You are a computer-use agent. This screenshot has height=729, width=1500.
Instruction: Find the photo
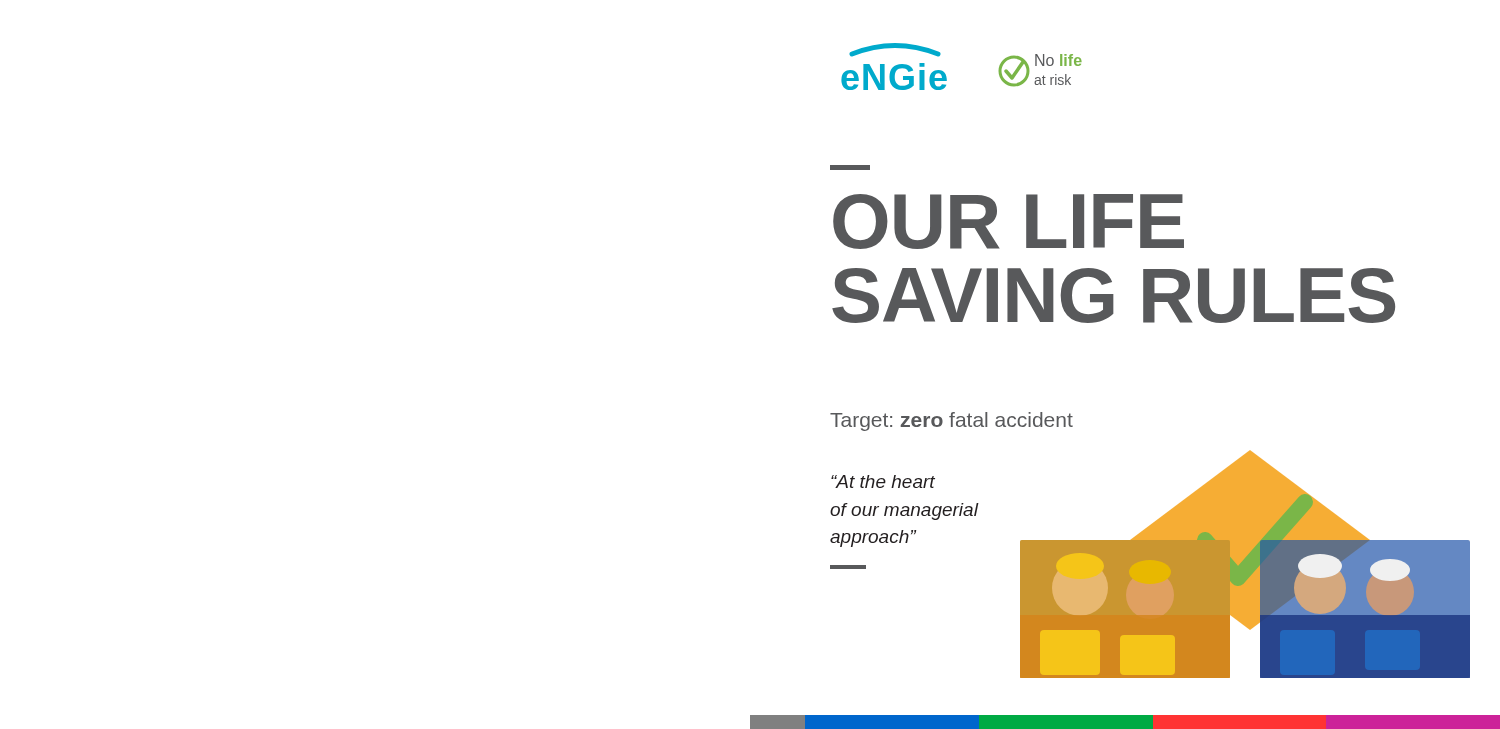(1245, 564)
